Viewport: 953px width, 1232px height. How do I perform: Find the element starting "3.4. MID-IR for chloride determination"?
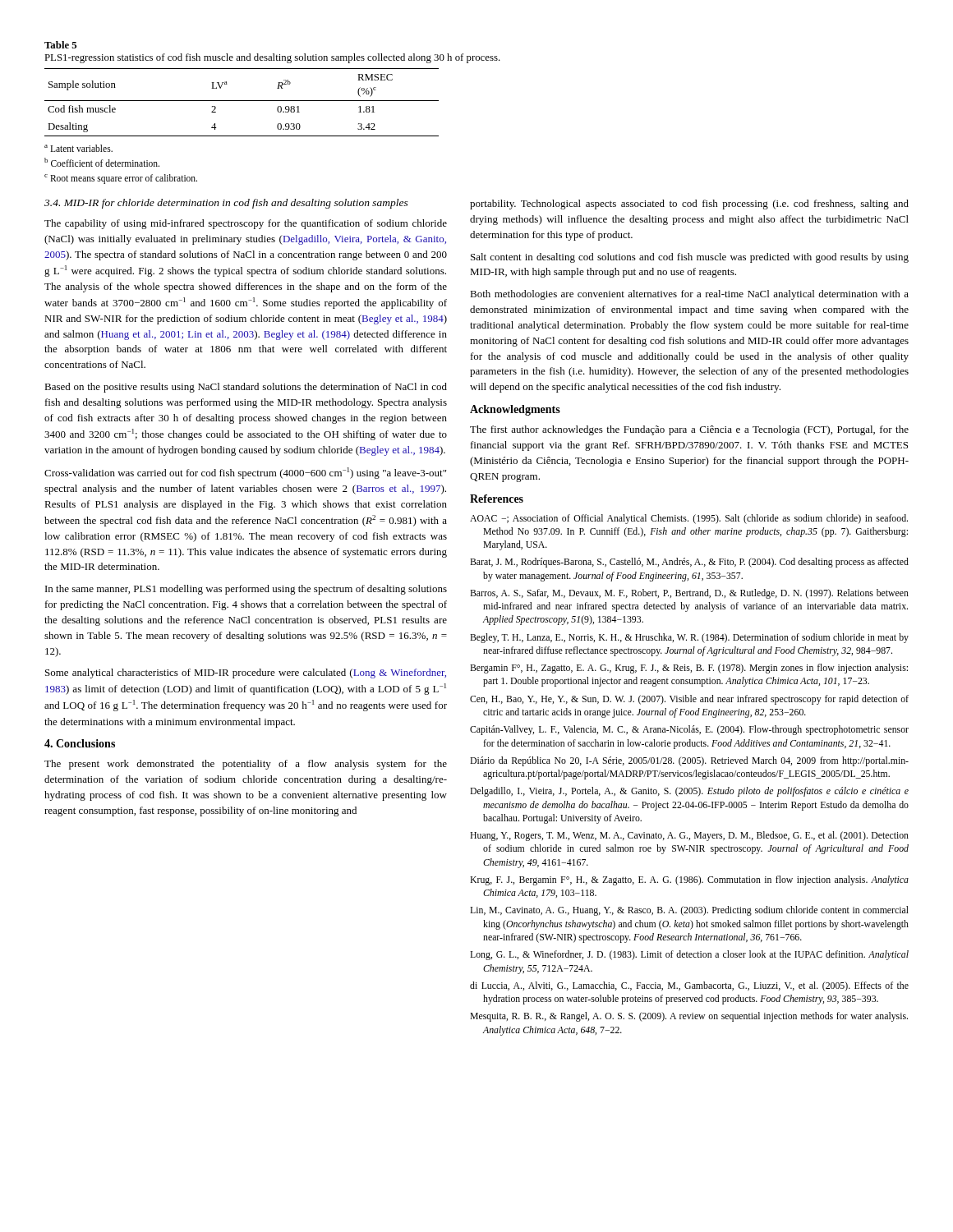(x=226, y=203)
